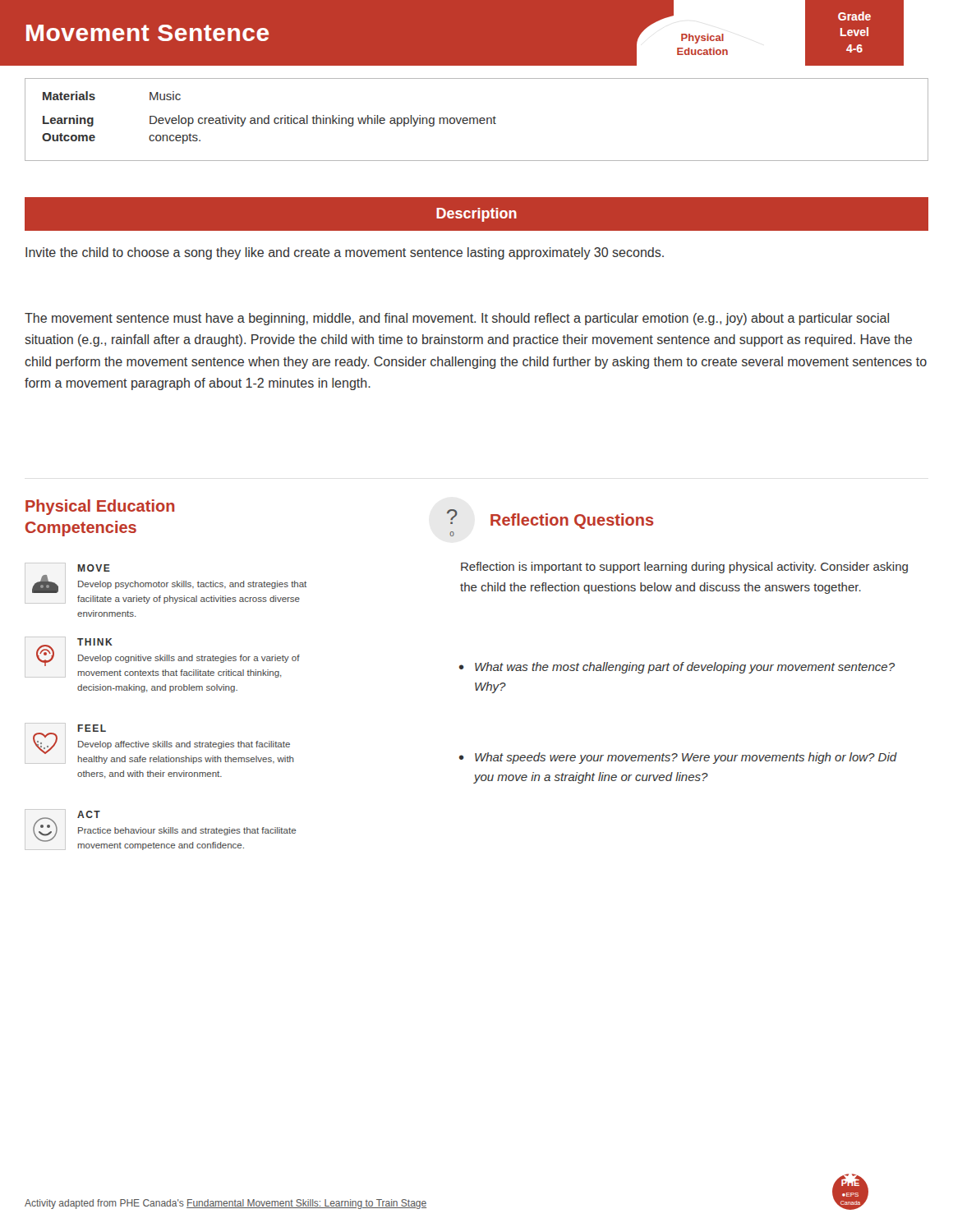
Task: Locate the block of text that opens with "The movement sentence must have"
Action: tap(476, 351)
